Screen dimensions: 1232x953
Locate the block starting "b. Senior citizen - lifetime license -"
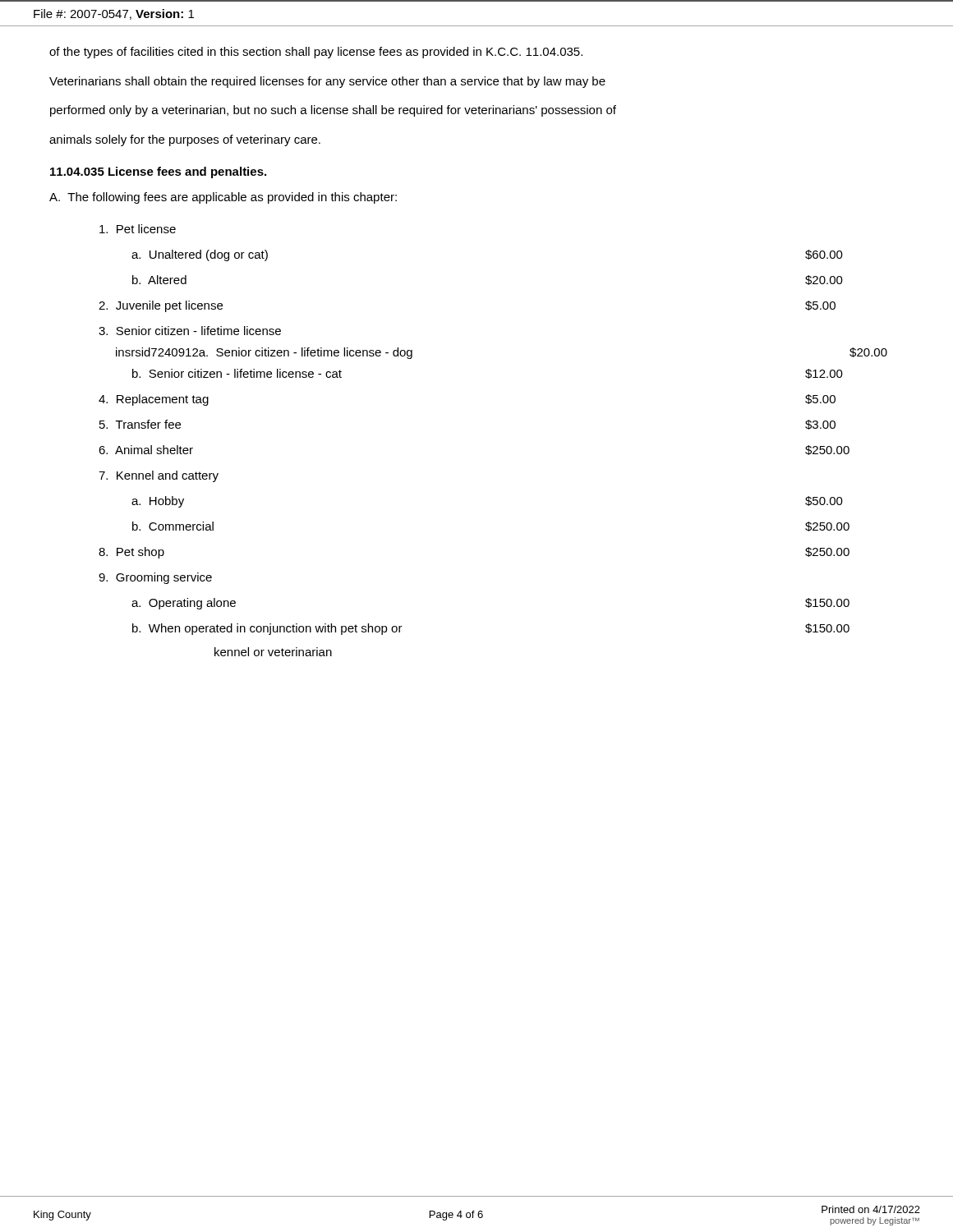point(237,373)
